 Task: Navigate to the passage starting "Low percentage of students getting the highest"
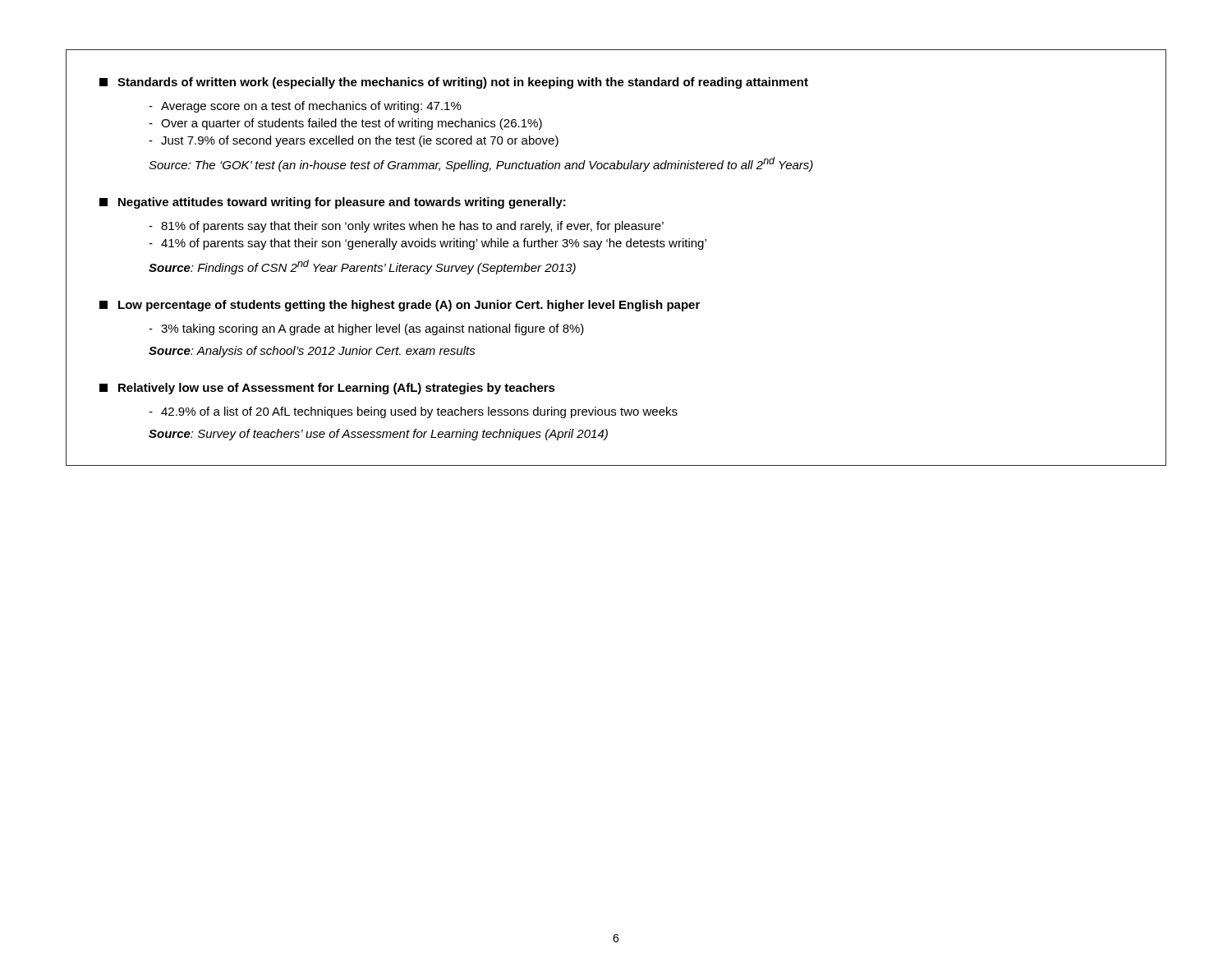click(400, 306)
